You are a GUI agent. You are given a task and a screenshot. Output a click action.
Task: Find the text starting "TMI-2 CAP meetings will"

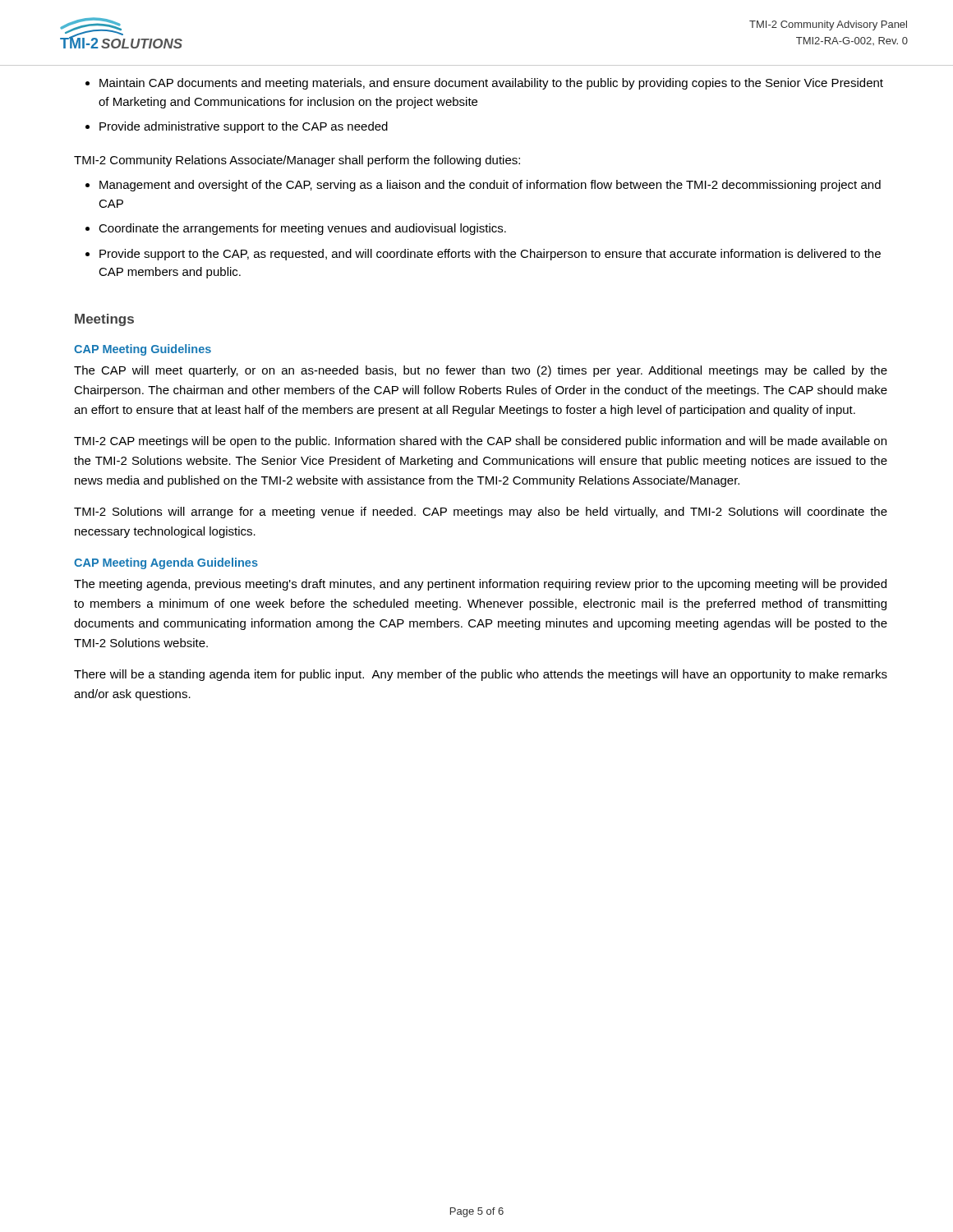[x=481, y=460]
